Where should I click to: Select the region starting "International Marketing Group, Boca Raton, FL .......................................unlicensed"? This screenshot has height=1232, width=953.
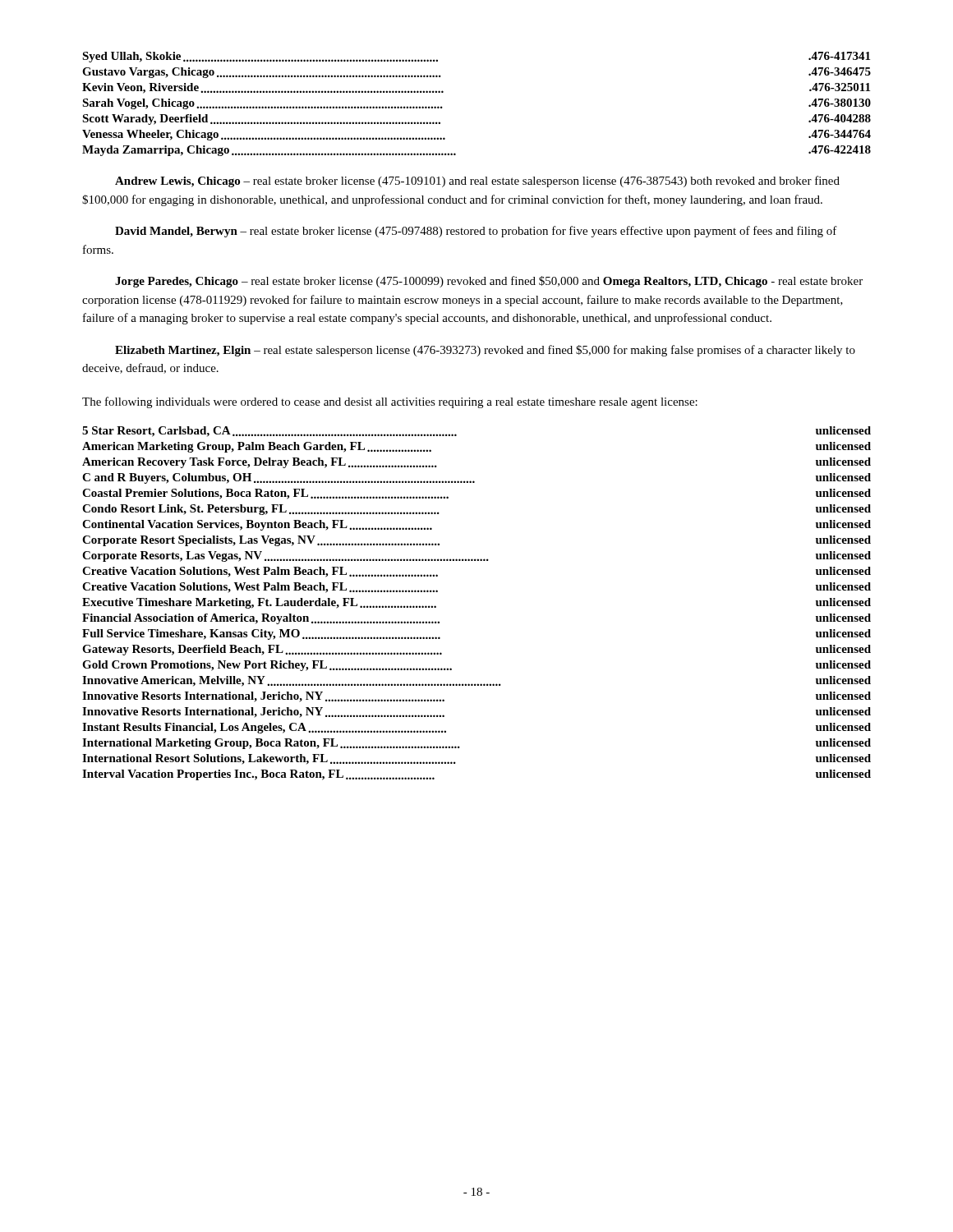pos(269,744)
